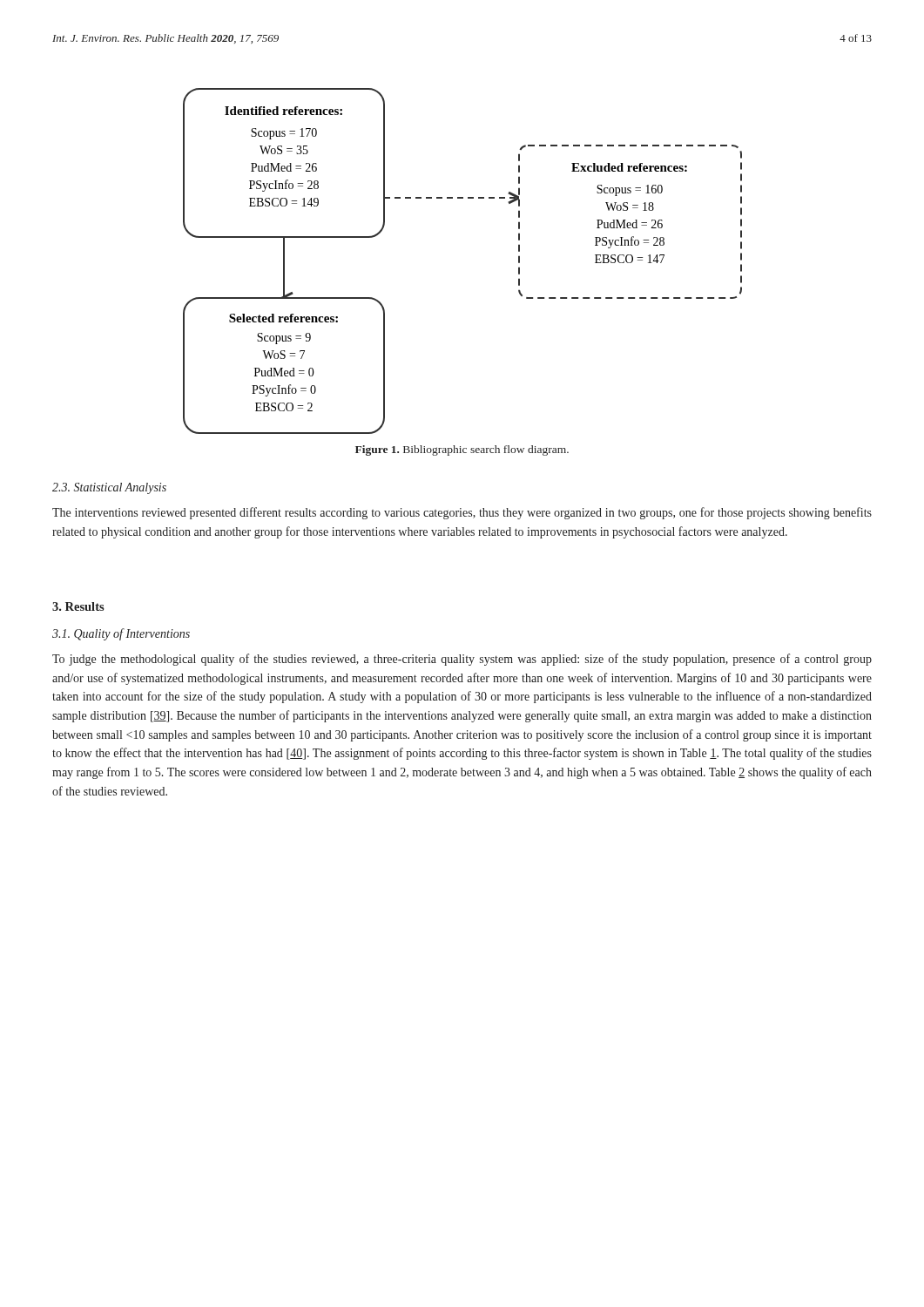924x1307 pixels.
Task: Select the passage starting "3. Results"
Action: [78, 606]
